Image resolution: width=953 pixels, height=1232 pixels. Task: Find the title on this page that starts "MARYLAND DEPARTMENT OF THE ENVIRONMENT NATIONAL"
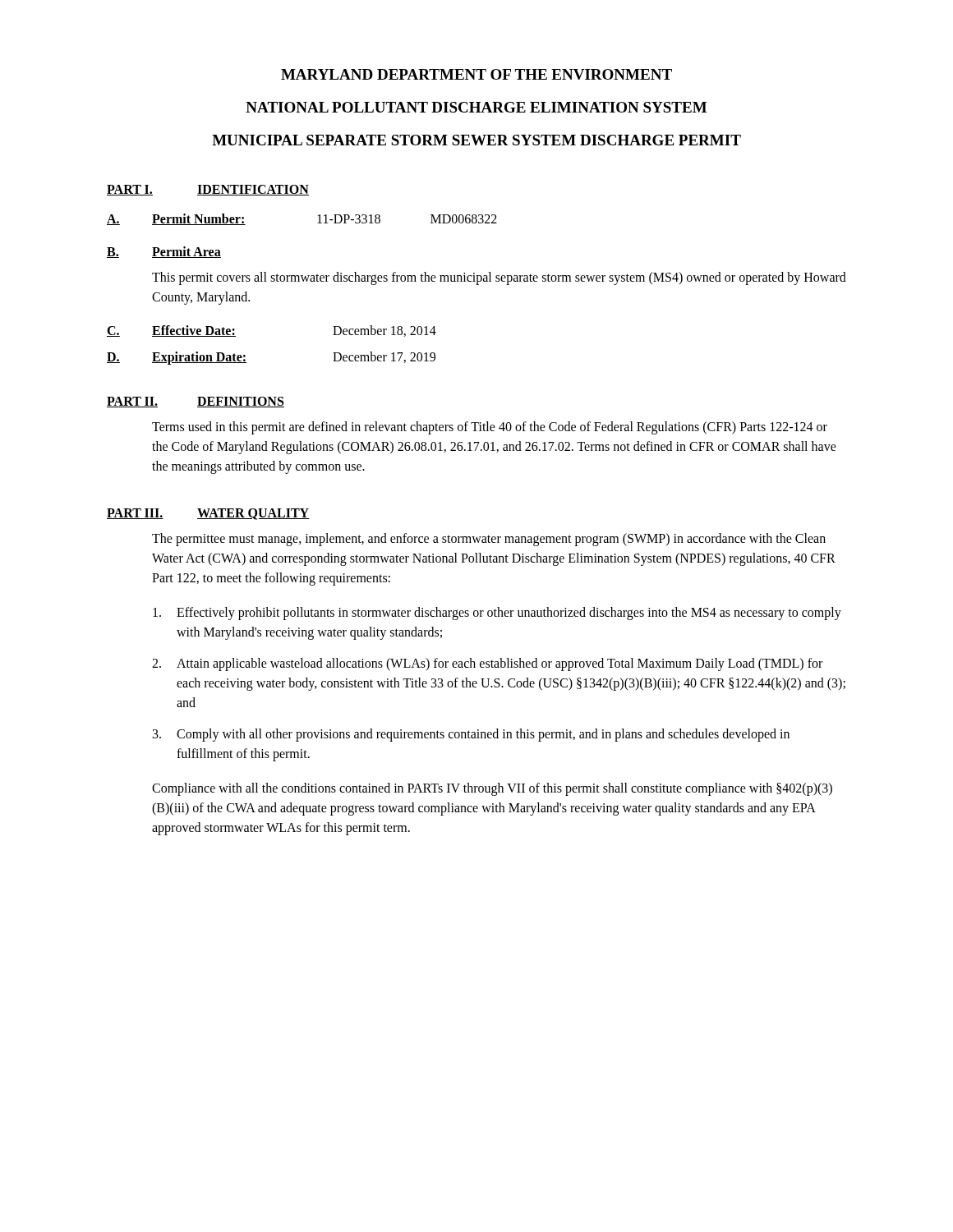(476, 108)
